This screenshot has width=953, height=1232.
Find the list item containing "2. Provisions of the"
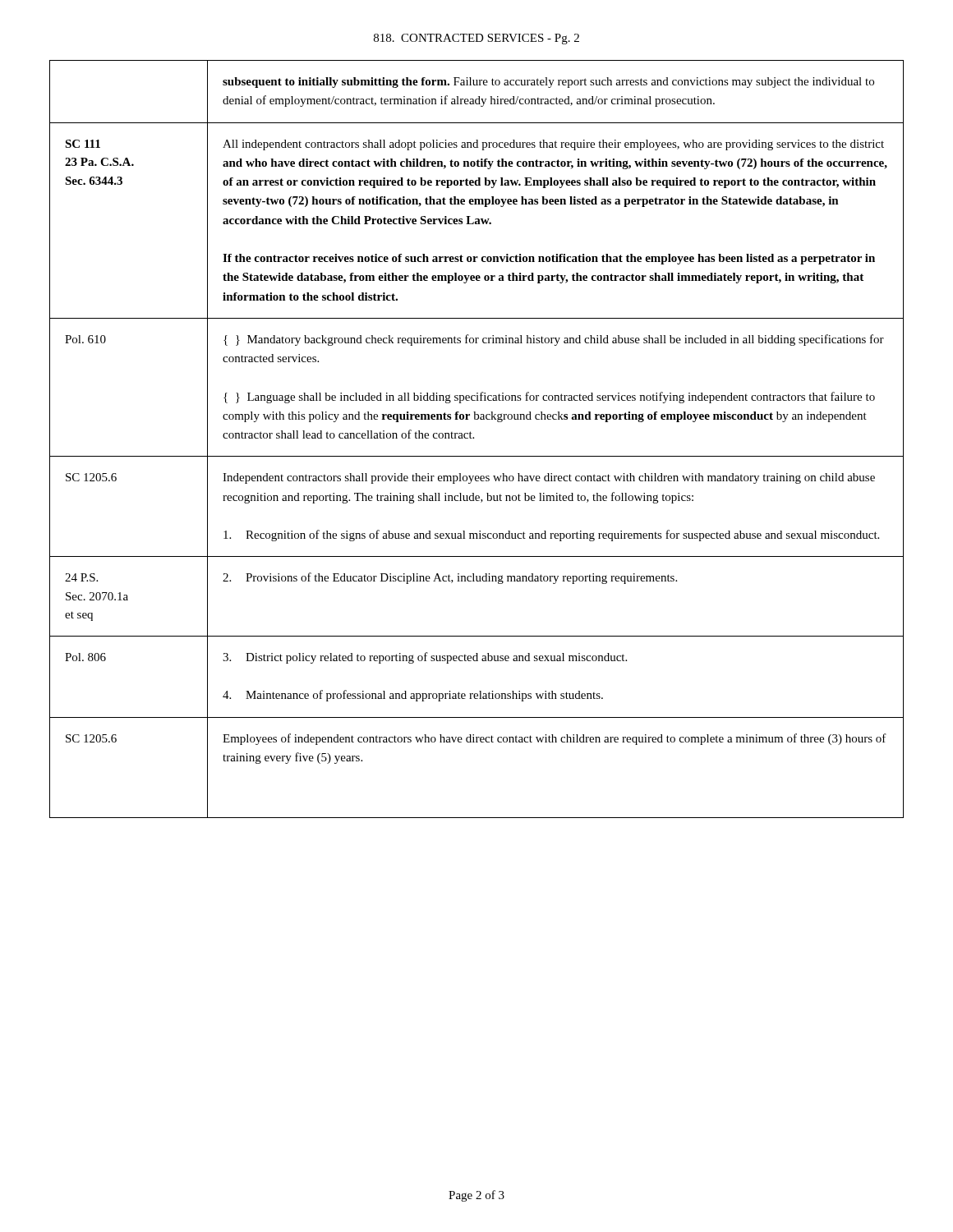(x=555, y=578)
